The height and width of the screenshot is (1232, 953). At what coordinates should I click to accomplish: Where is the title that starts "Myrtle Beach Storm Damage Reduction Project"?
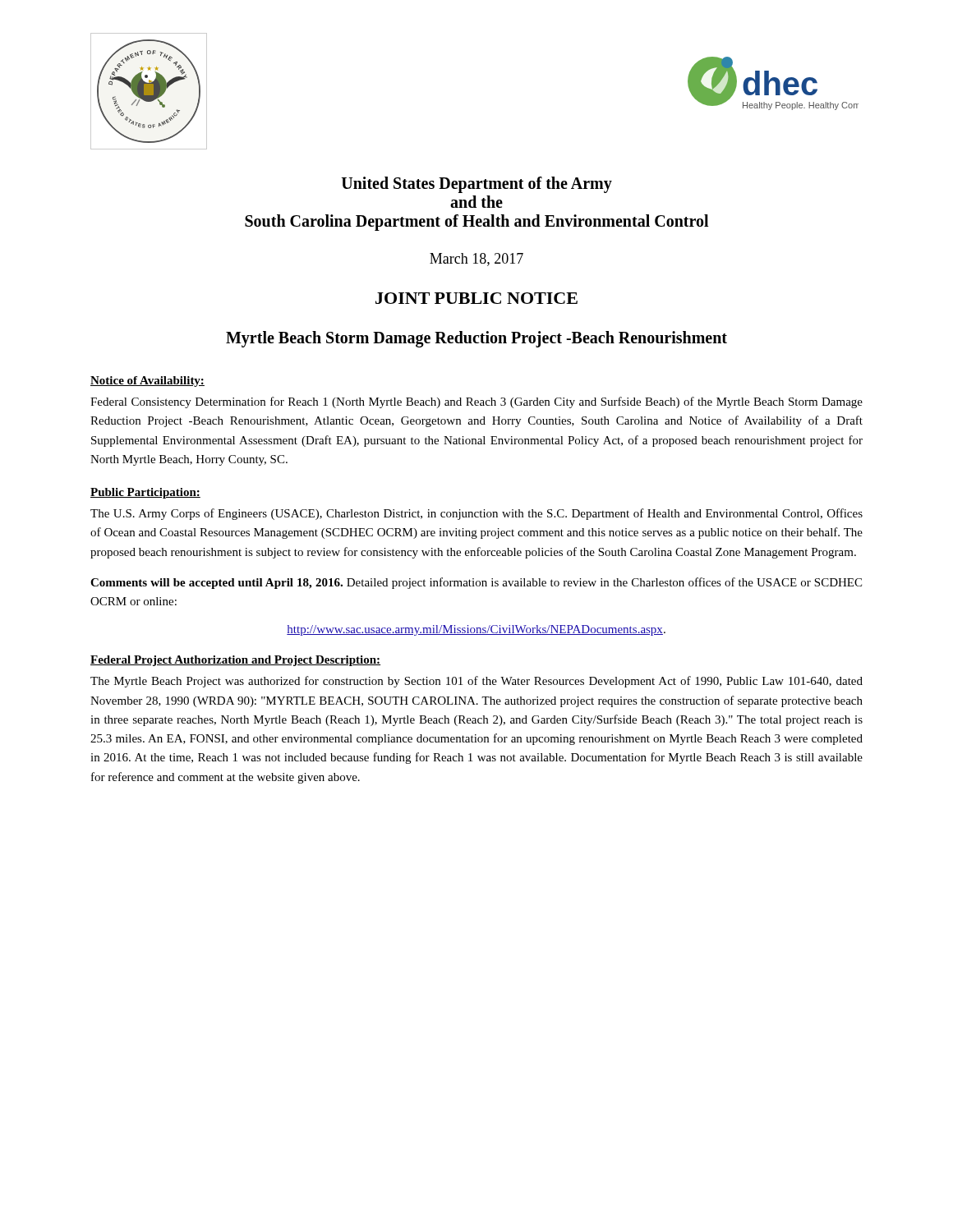[476, 338]
